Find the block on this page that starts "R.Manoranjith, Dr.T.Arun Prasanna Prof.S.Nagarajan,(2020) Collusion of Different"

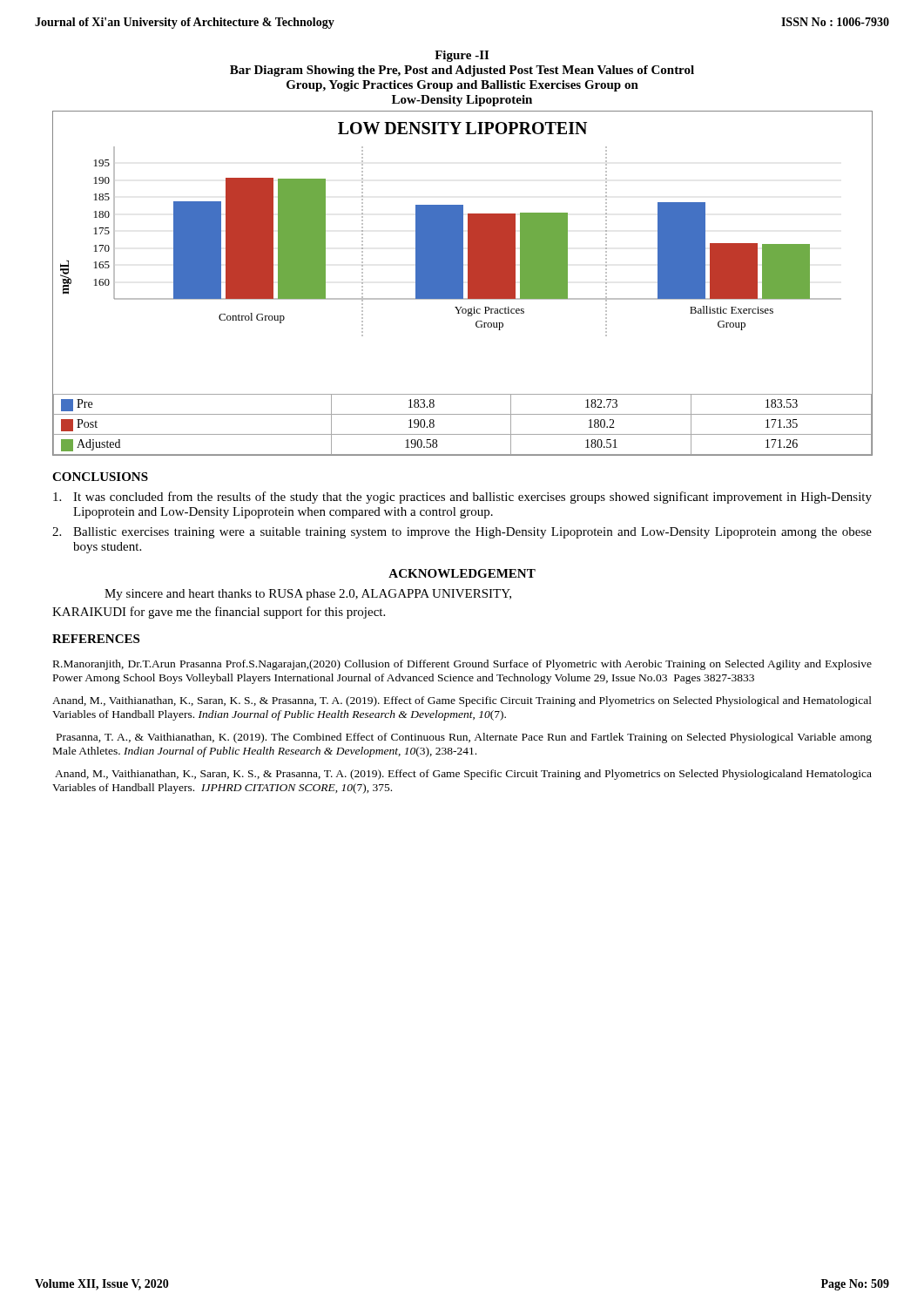462,670
